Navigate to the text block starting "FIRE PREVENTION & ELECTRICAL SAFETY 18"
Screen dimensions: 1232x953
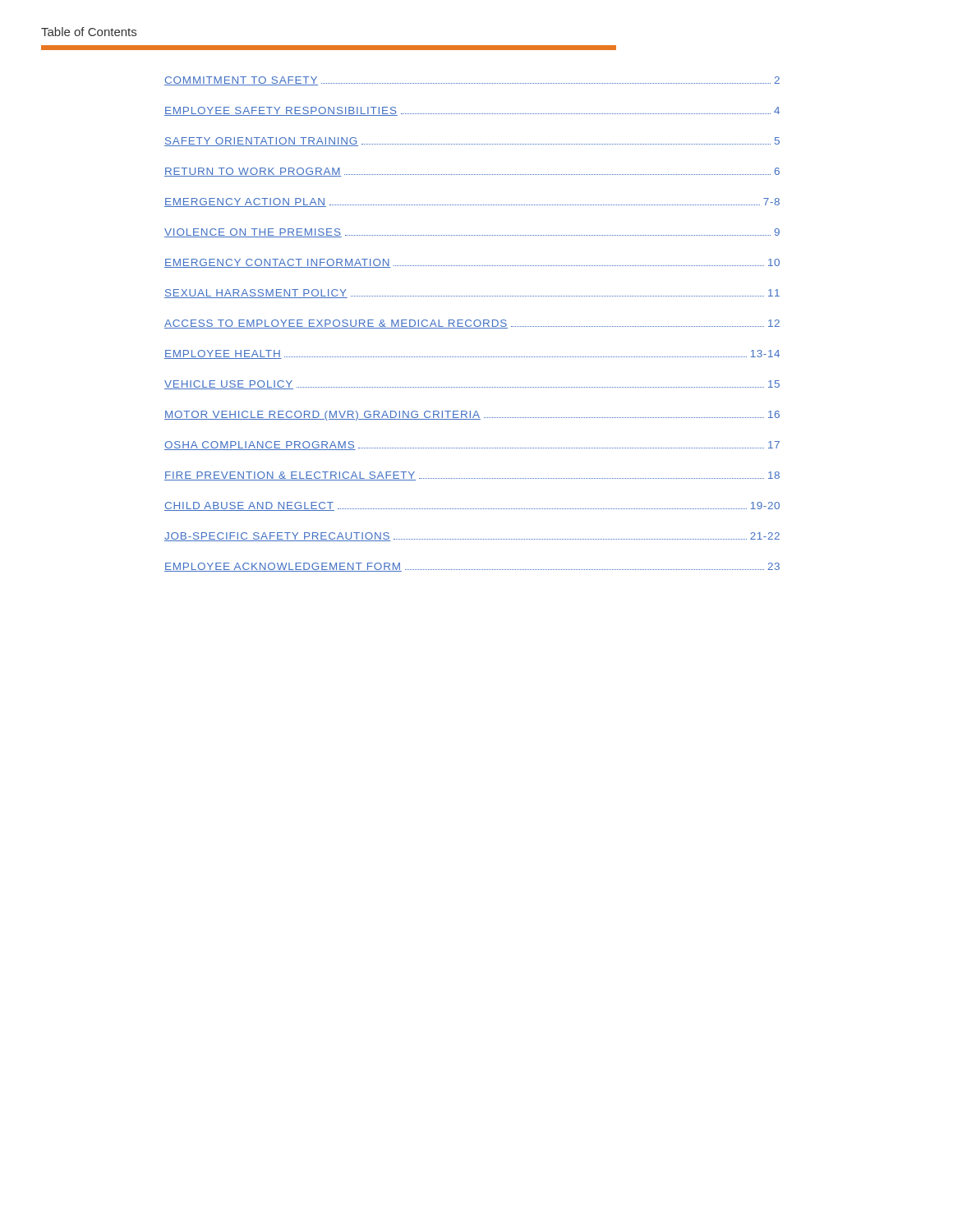pyautogui.click(x=472, y=475)
